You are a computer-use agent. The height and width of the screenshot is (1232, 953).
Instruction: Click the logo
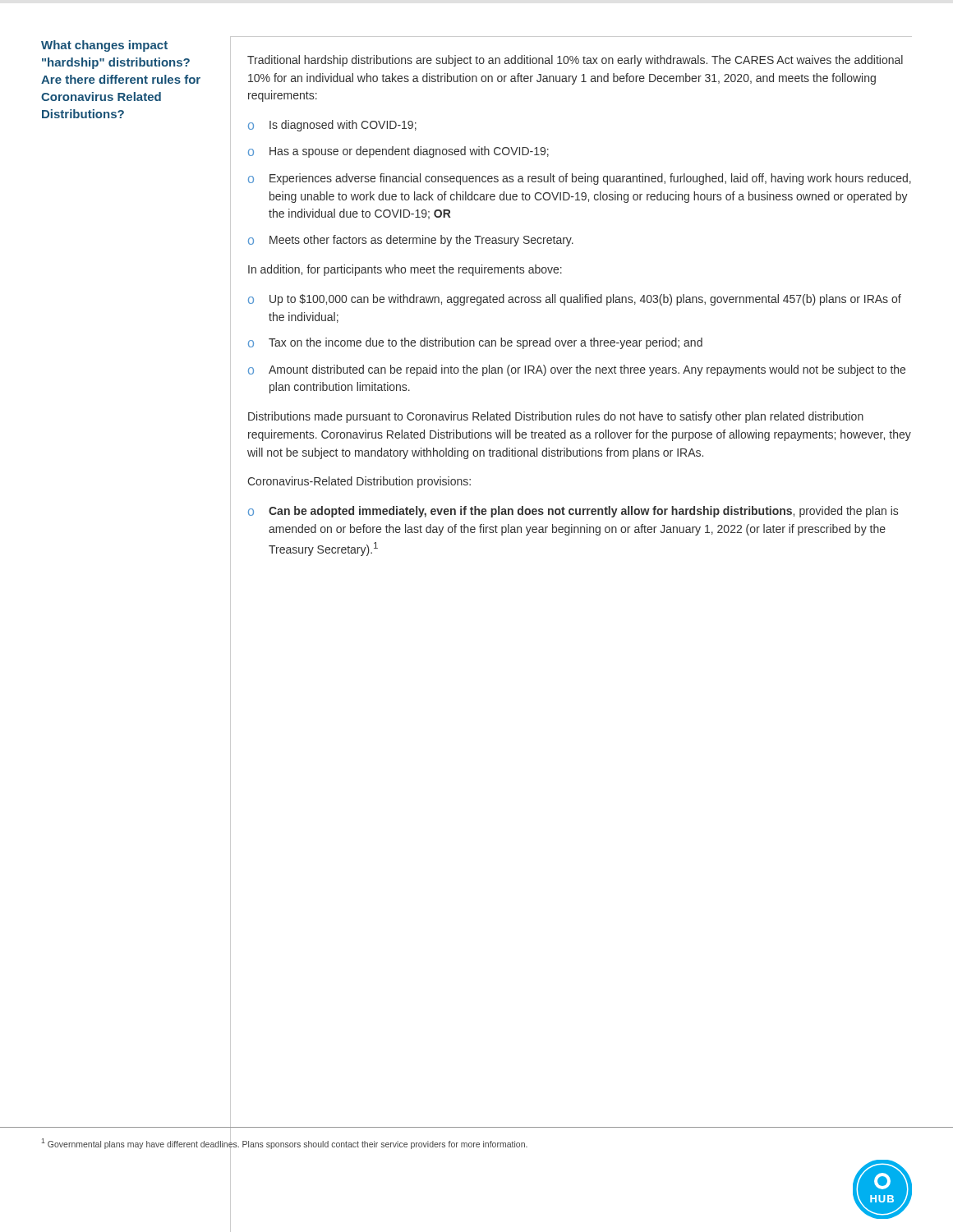coord(882,1189)
